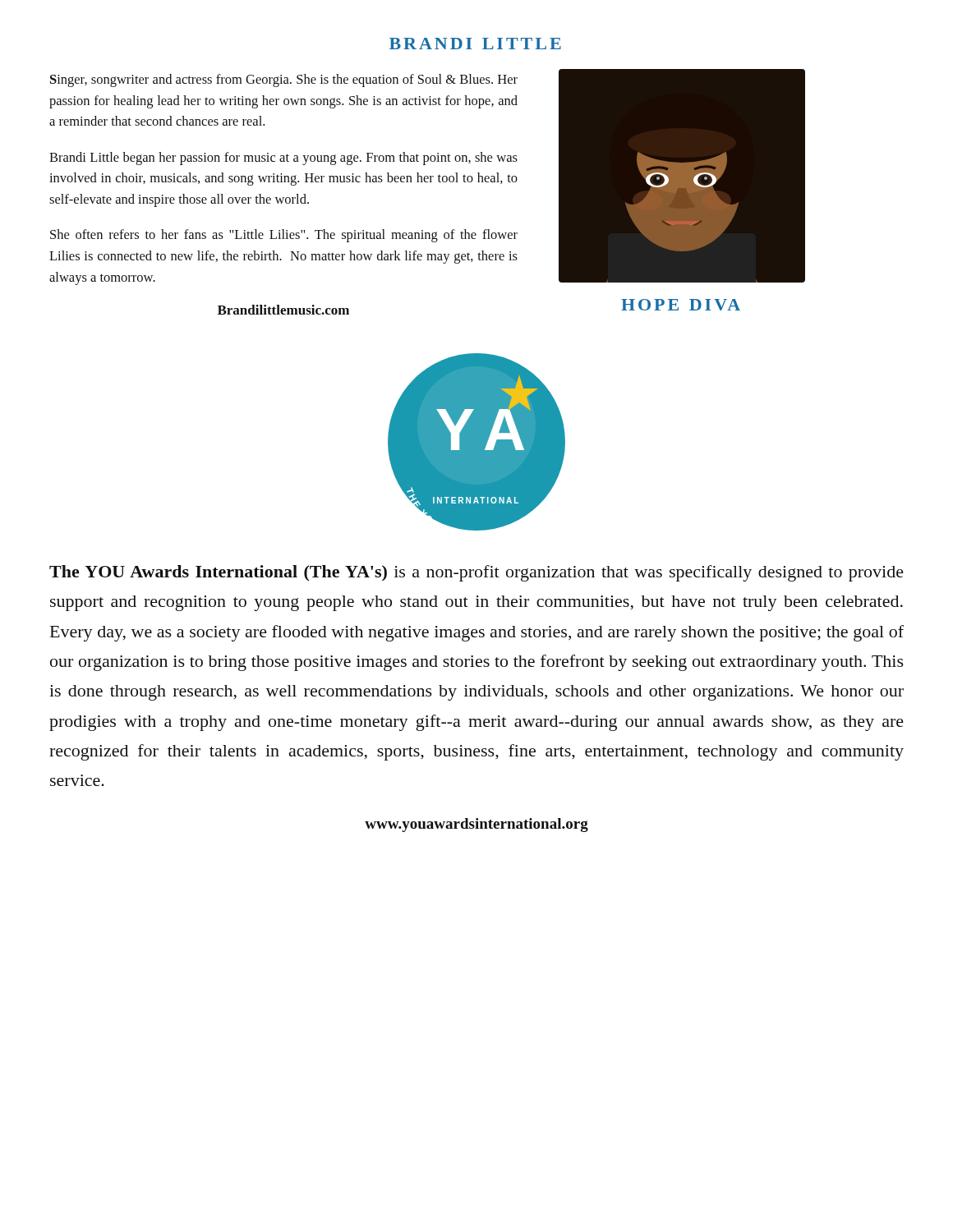
Task: Find the passage starting "Brandi Little"
Action: (x=476, y=43)
